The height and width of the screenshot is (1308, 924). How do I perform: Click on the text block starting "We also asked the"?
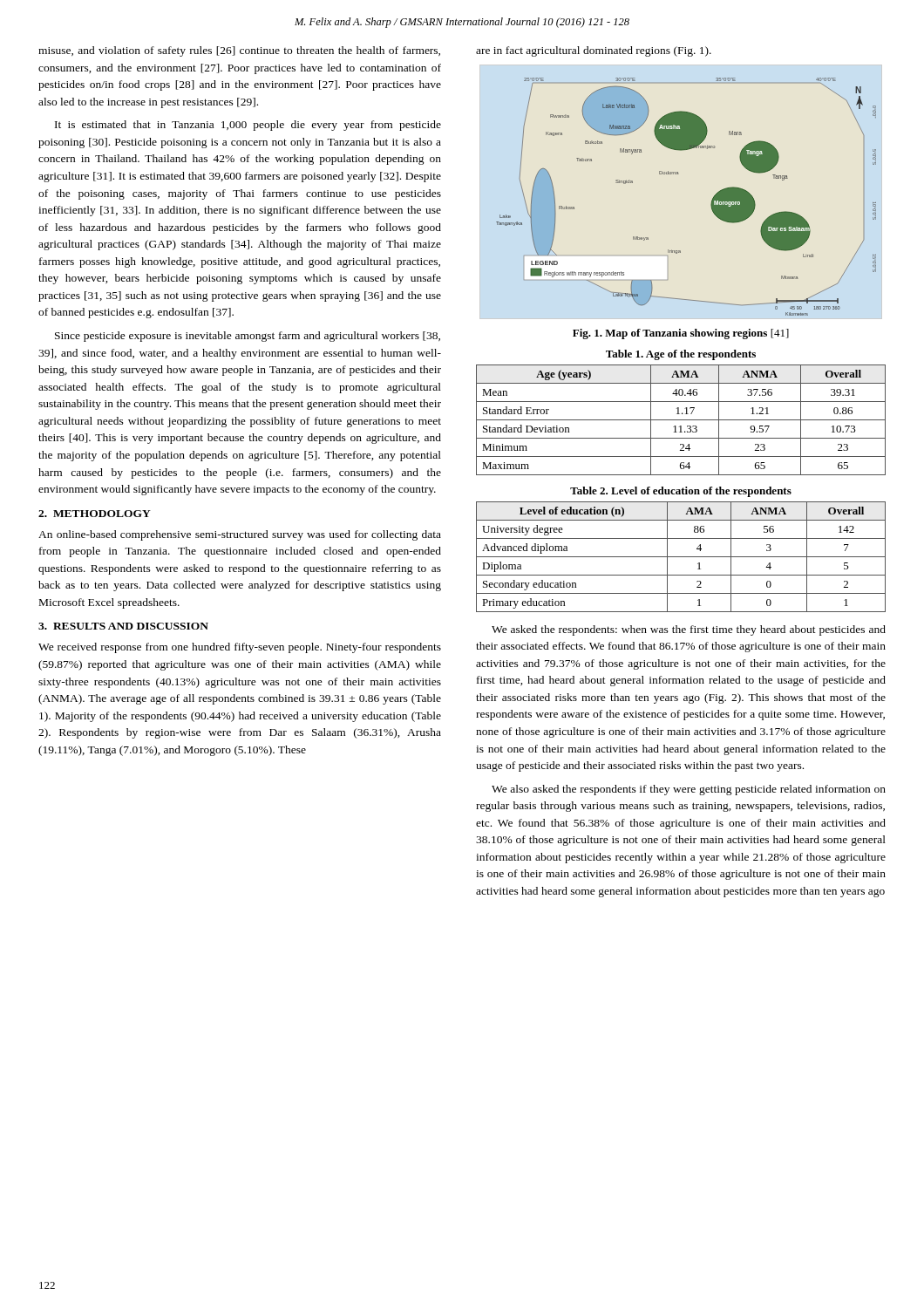681,840
